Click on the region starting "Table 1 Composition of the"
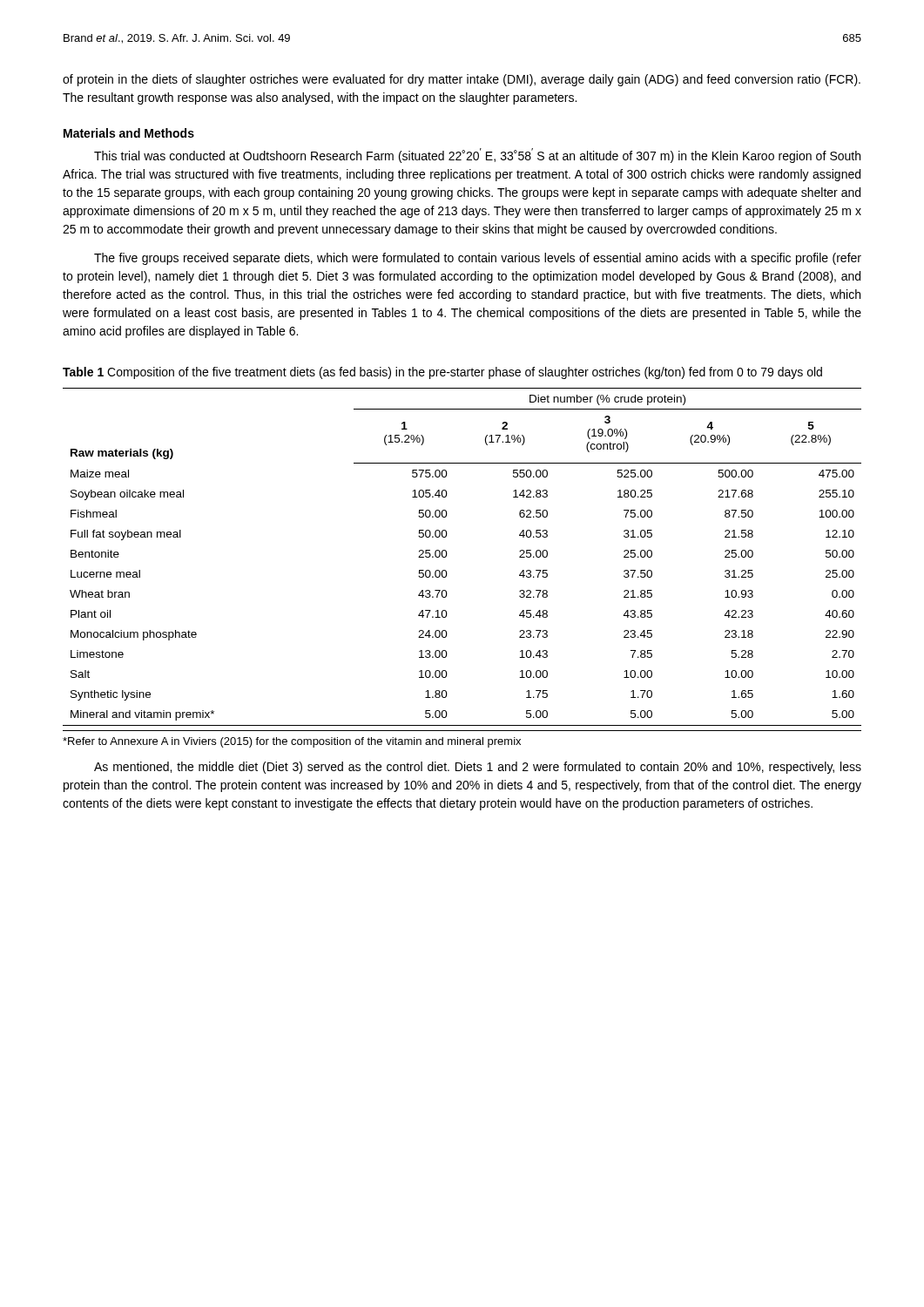 point(443,372)
